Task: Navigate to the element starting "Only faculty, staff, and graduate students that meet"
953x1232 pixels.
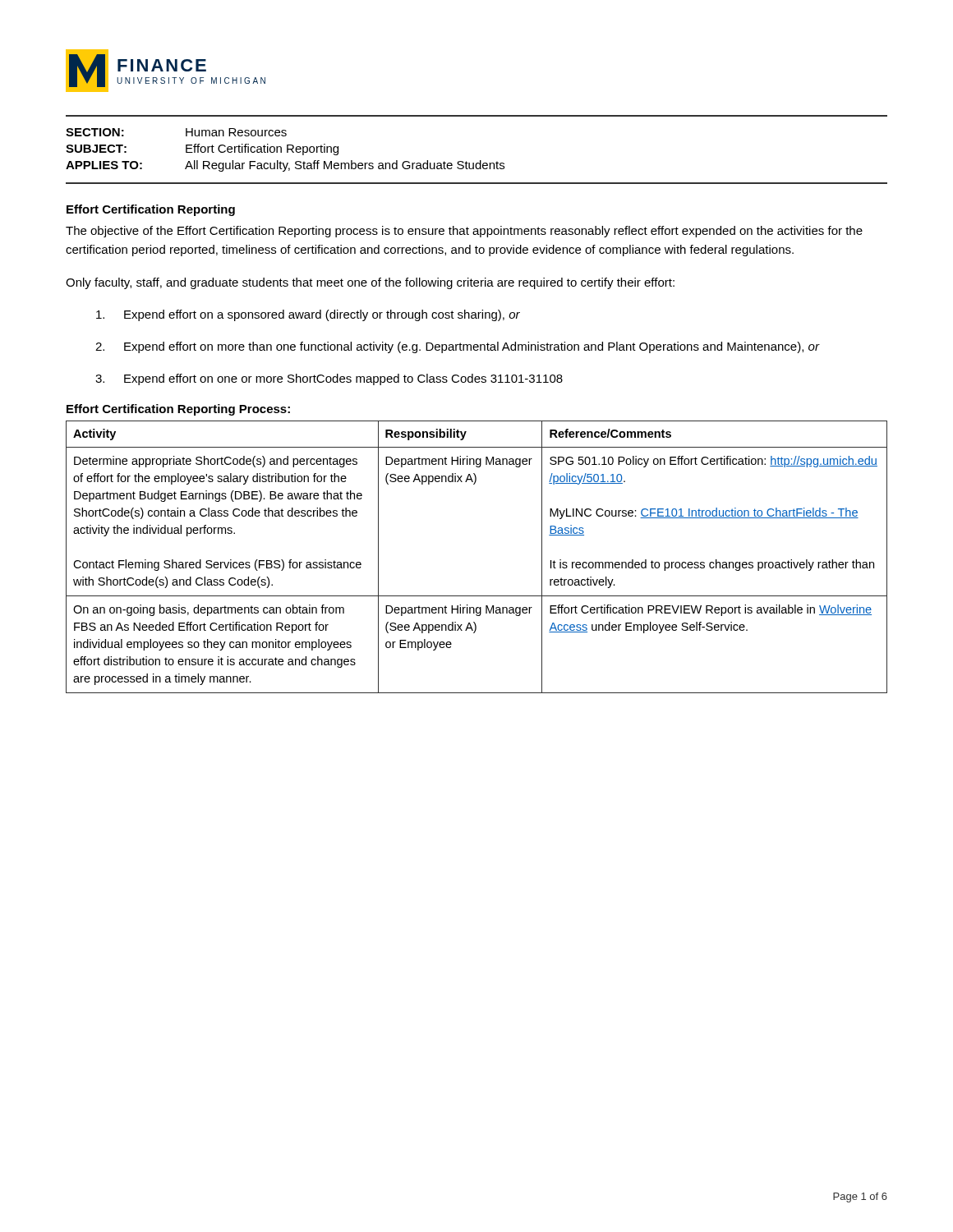Action: click(371, 282)
